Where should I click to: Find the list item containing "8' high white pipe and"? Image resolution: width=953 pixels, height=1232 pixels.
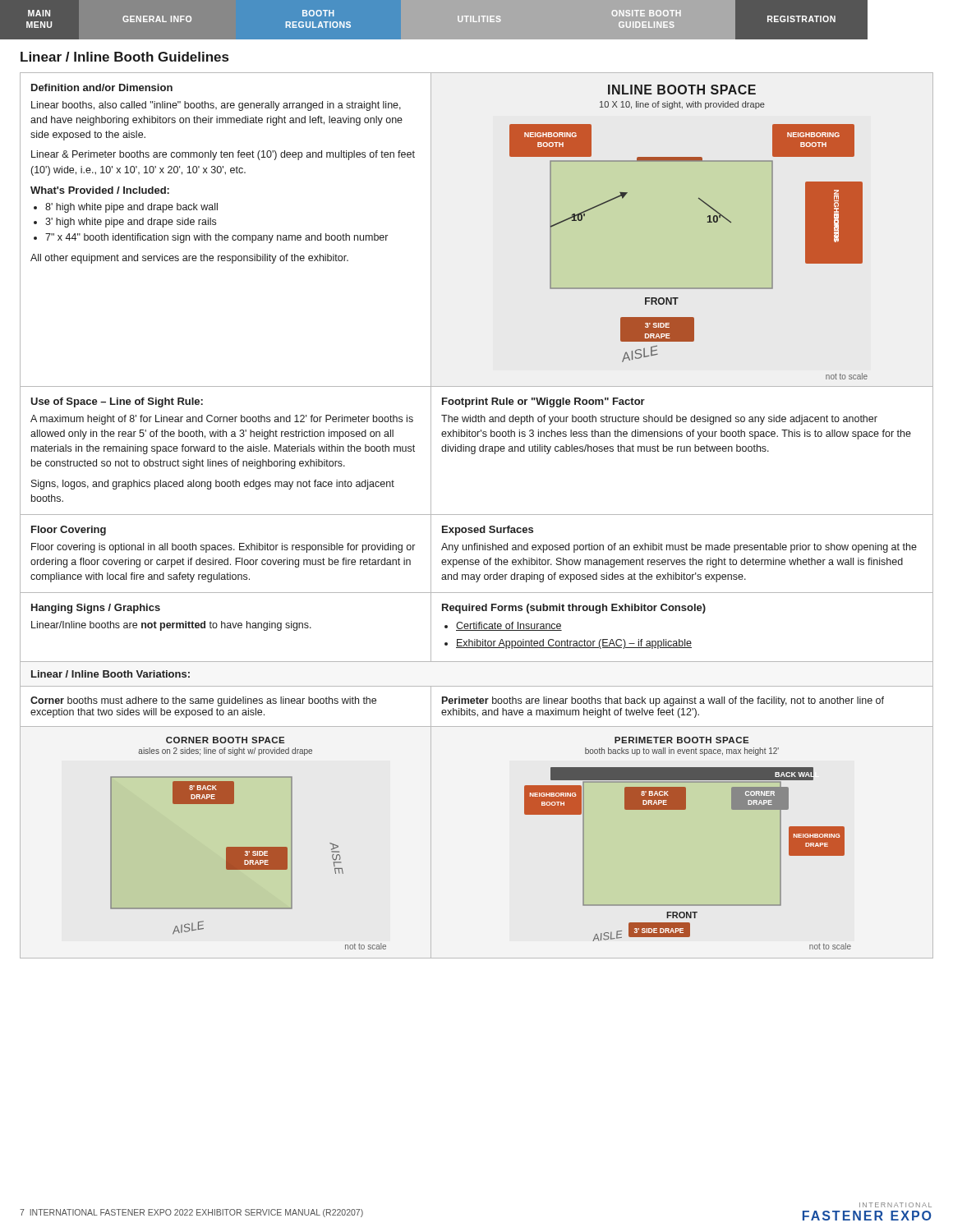(132, 207)
